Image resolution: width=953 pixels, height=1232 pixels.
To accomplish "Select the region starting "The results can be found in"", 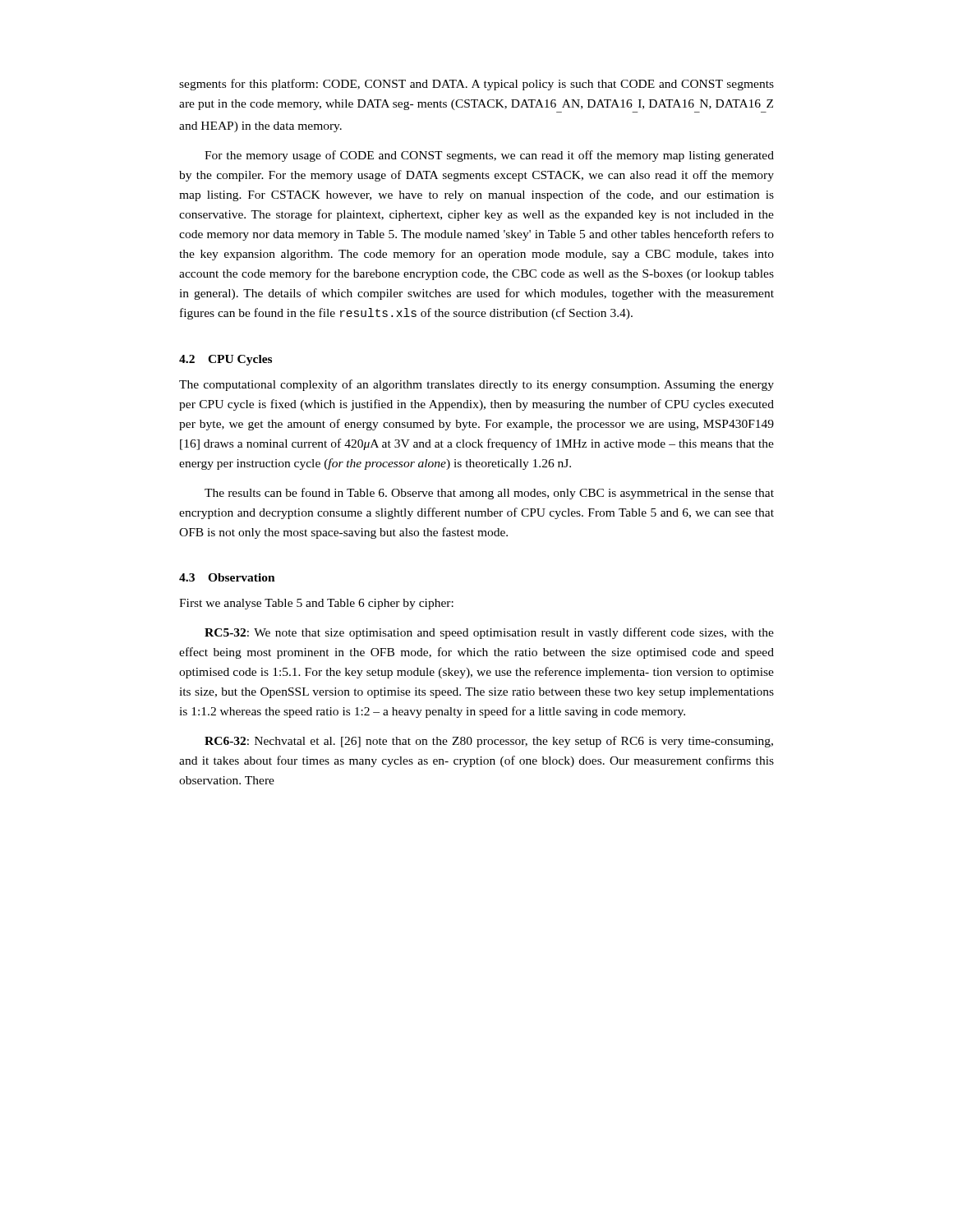I will [x=476, y=512].
